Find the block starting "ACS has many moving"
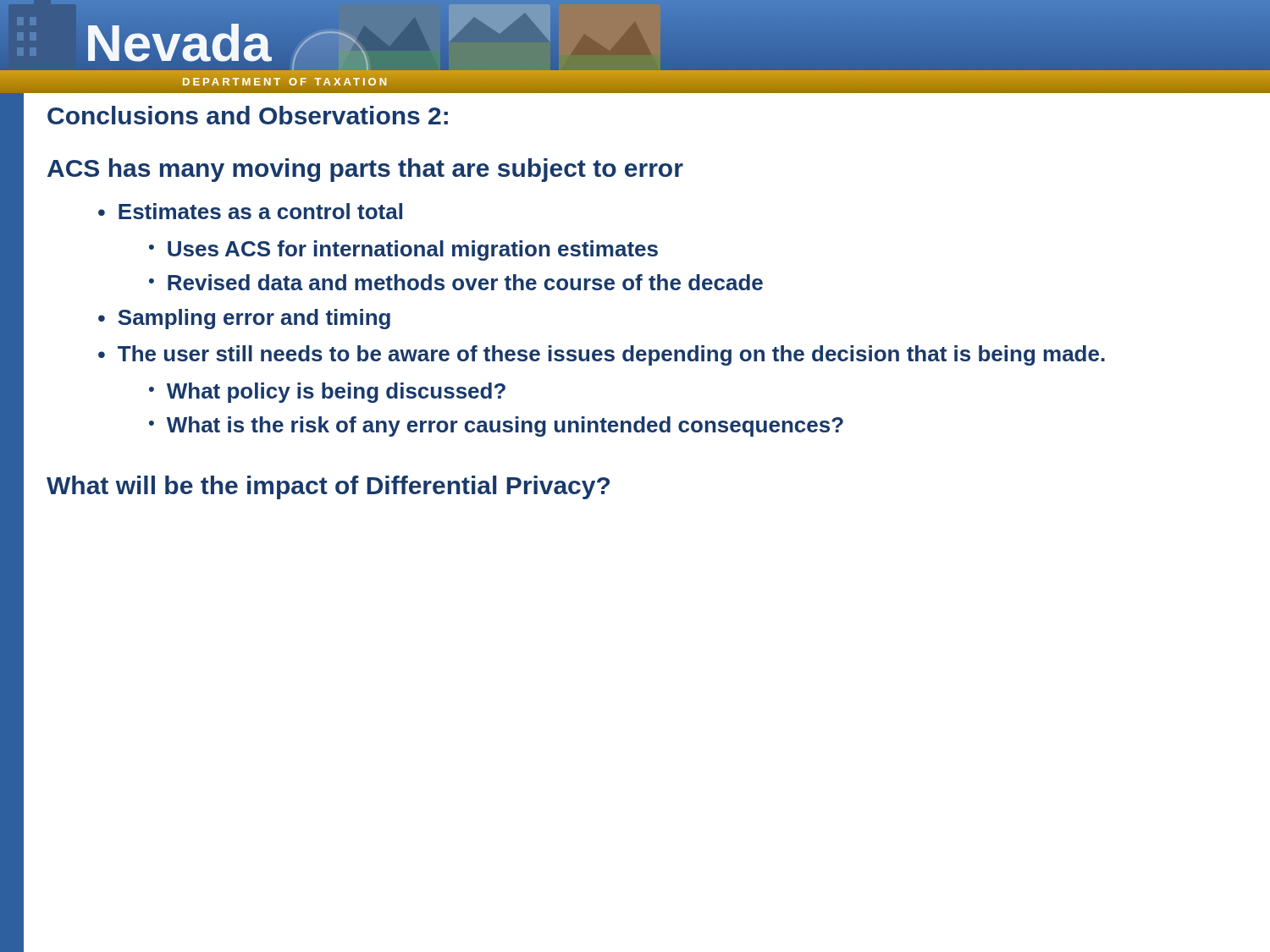The width and height of the screenshot is (1270, 952). 365,168
